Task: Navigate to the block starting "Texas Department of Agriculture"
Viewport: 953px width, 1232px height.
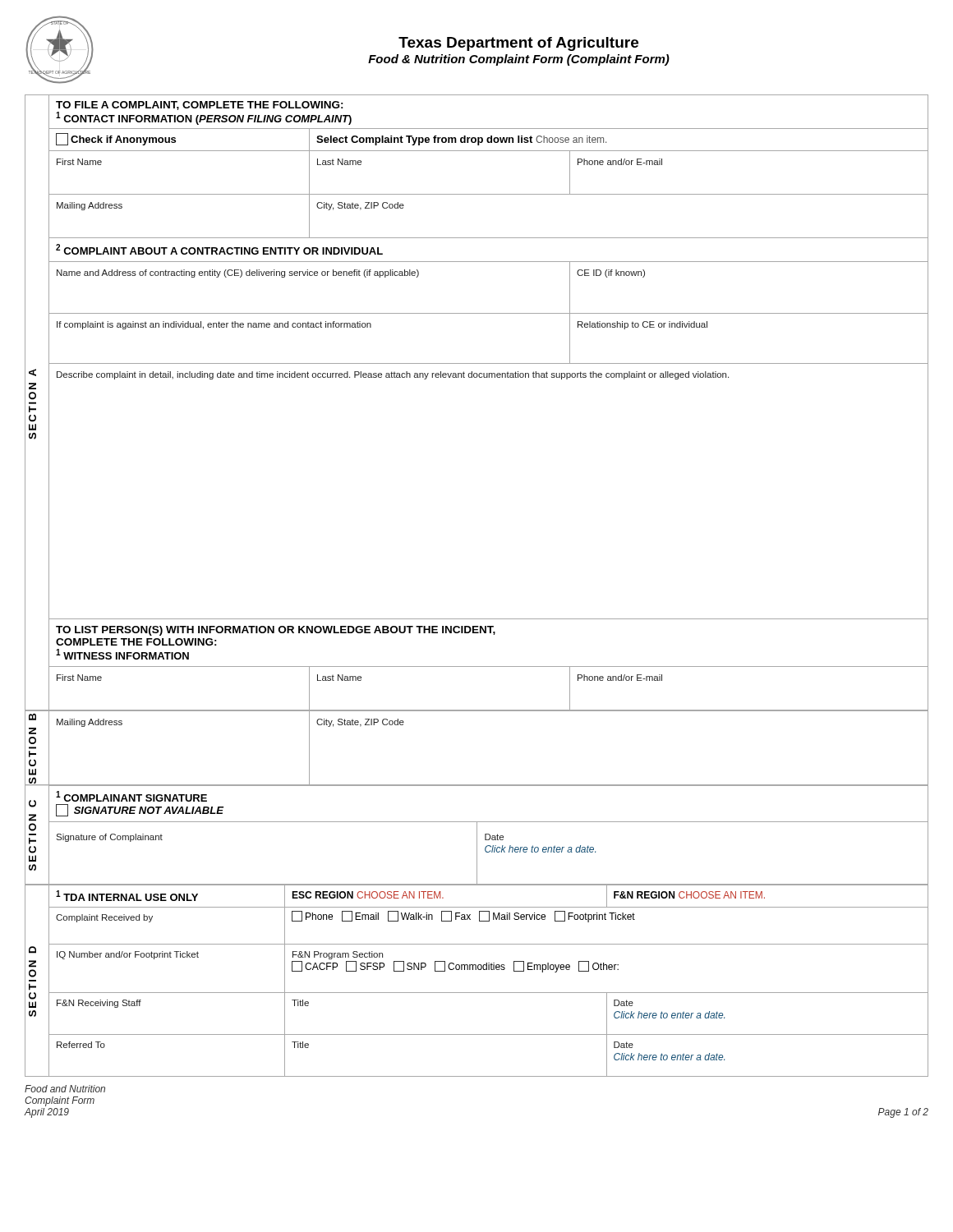Action: 519,42
